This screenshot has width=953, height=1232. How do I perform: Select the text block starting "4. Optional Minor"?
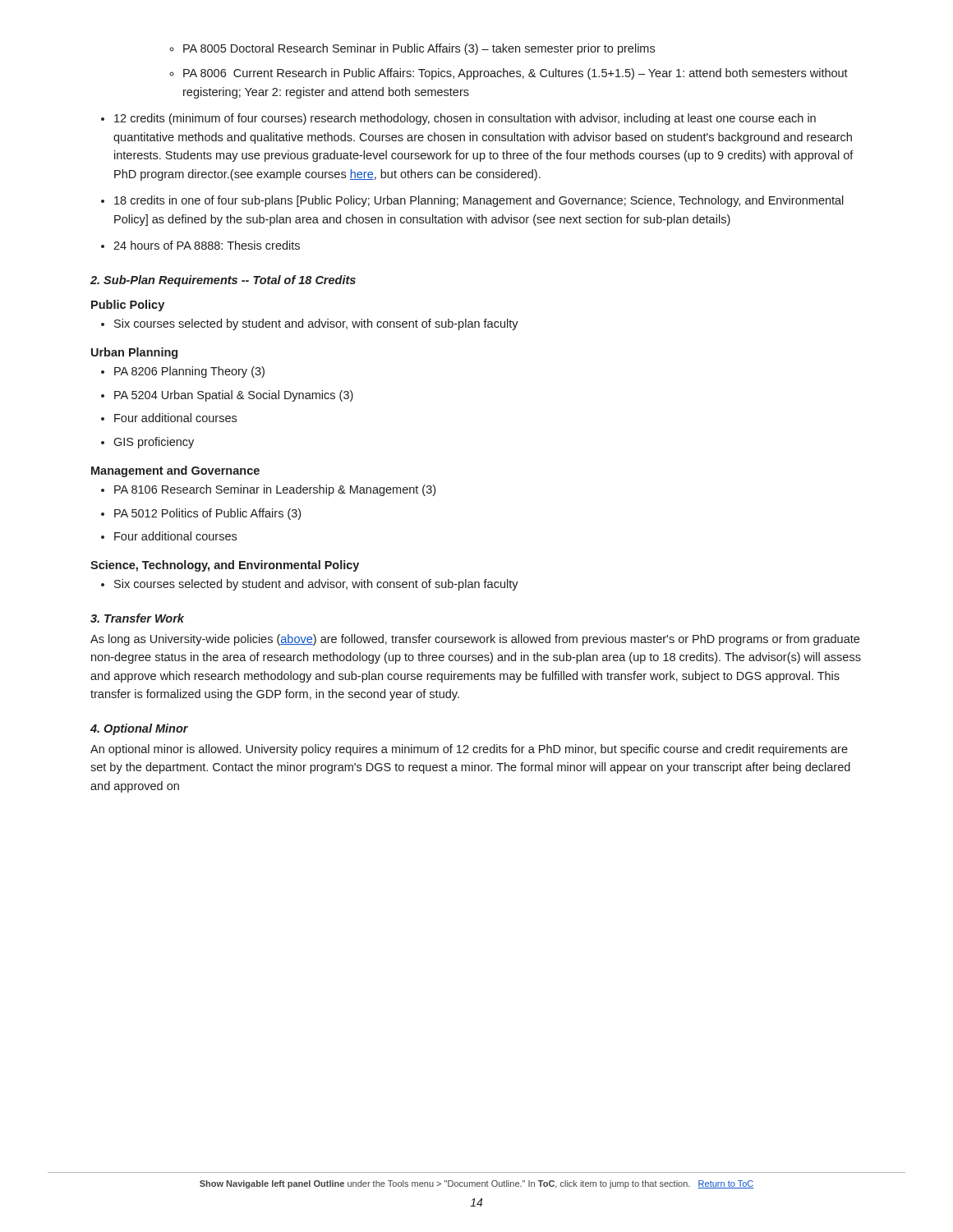[x=139, y=728]
